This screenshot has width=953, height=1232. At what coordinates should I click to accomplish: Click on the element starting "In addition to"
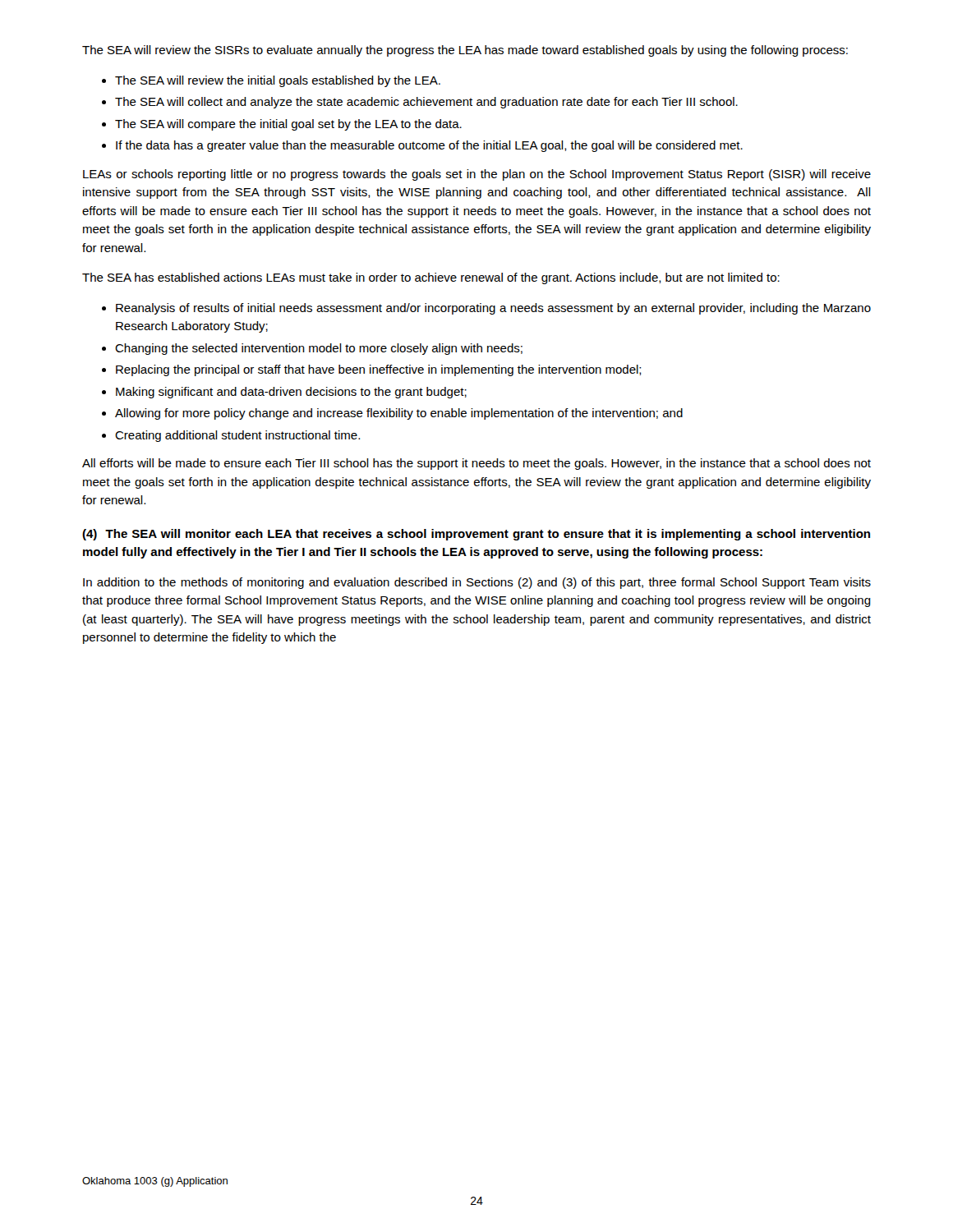[x=476, y=609]
